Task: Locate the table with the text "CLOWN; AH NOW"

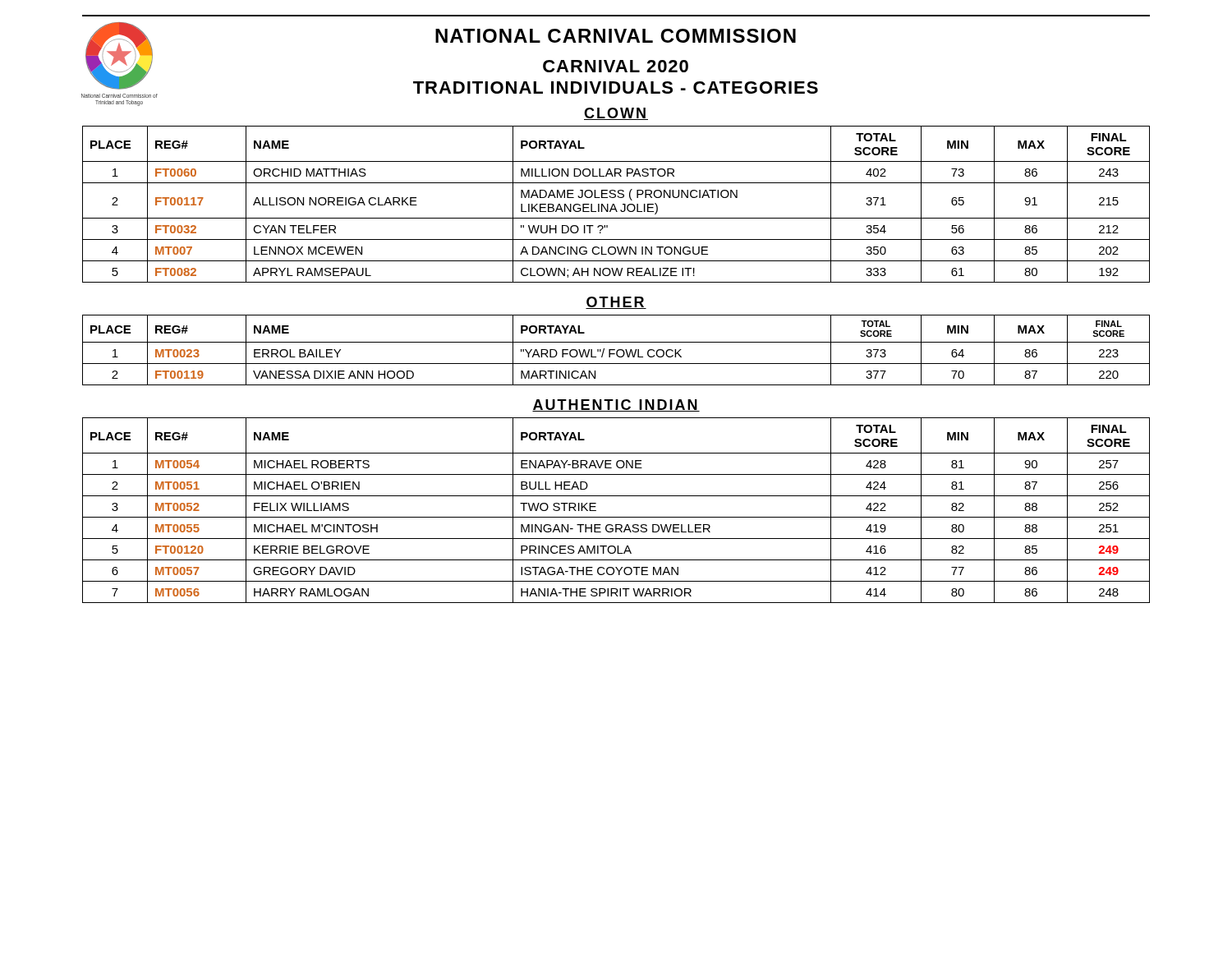Action: [616, 204]
